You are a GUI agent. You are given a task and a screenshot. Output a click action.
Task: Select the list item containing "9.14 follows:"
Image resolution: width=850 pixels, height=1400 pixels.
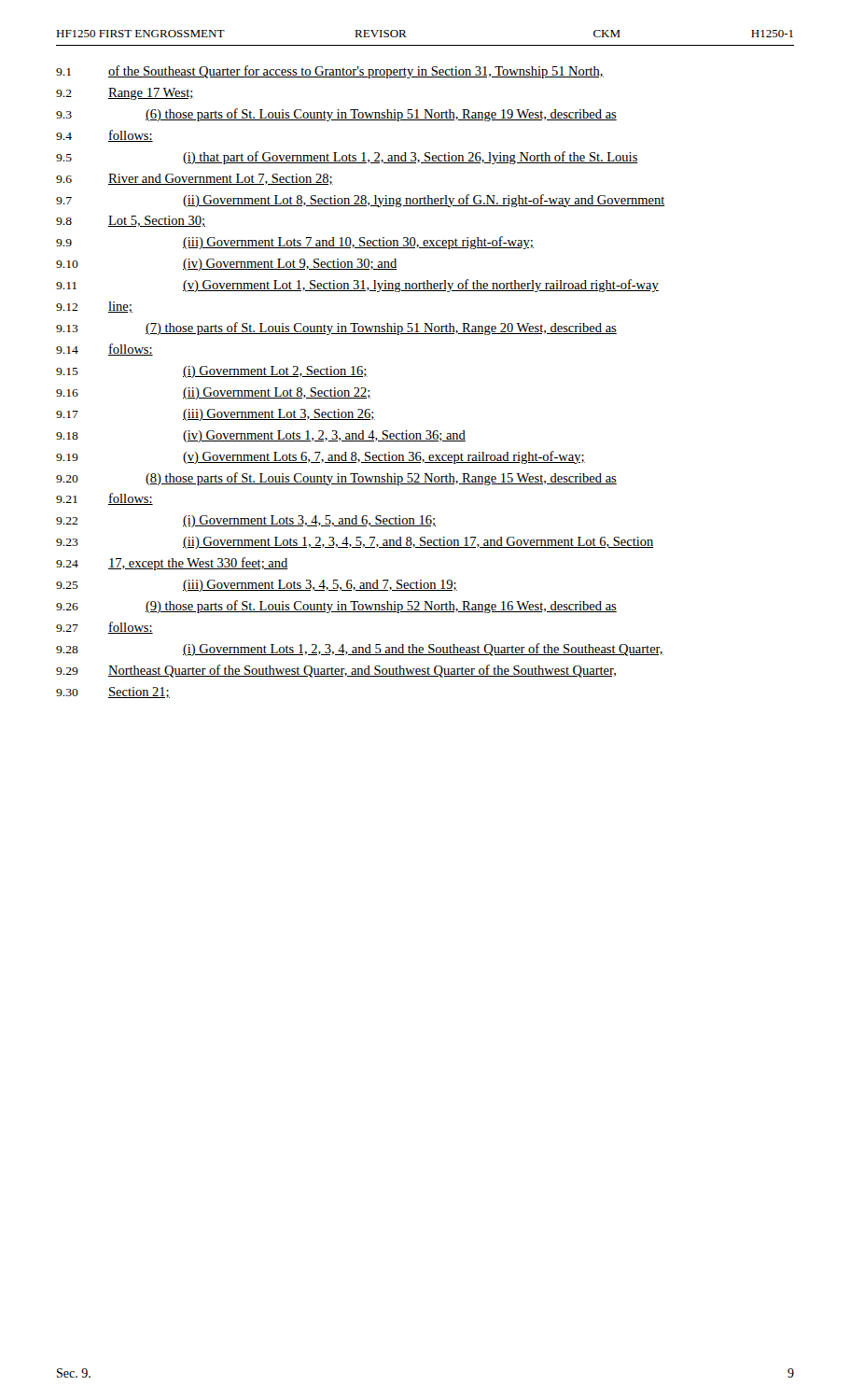[x=129, y=350]
